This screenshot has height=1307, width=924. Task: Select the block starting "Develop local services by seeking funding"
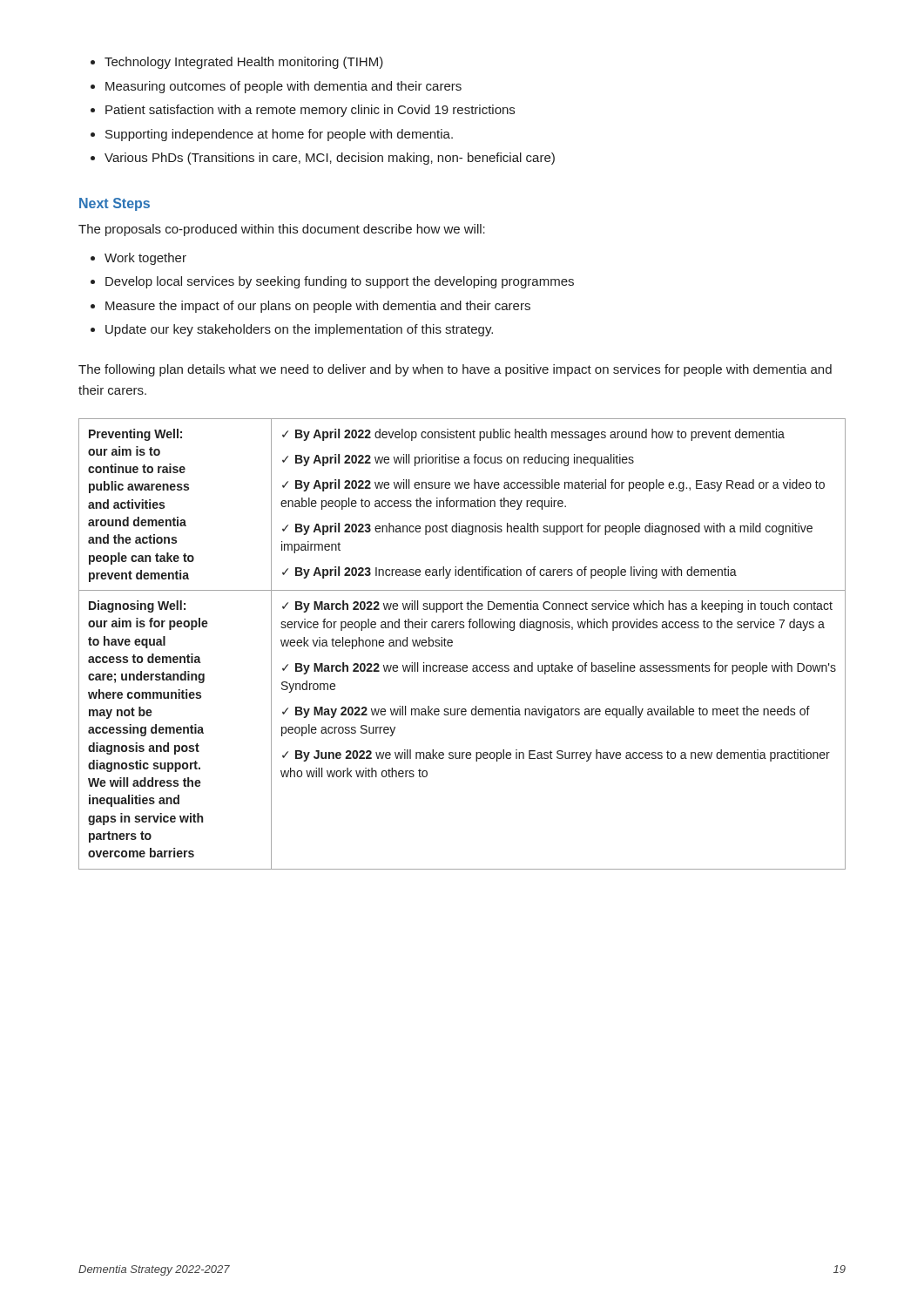pos(475,282)
